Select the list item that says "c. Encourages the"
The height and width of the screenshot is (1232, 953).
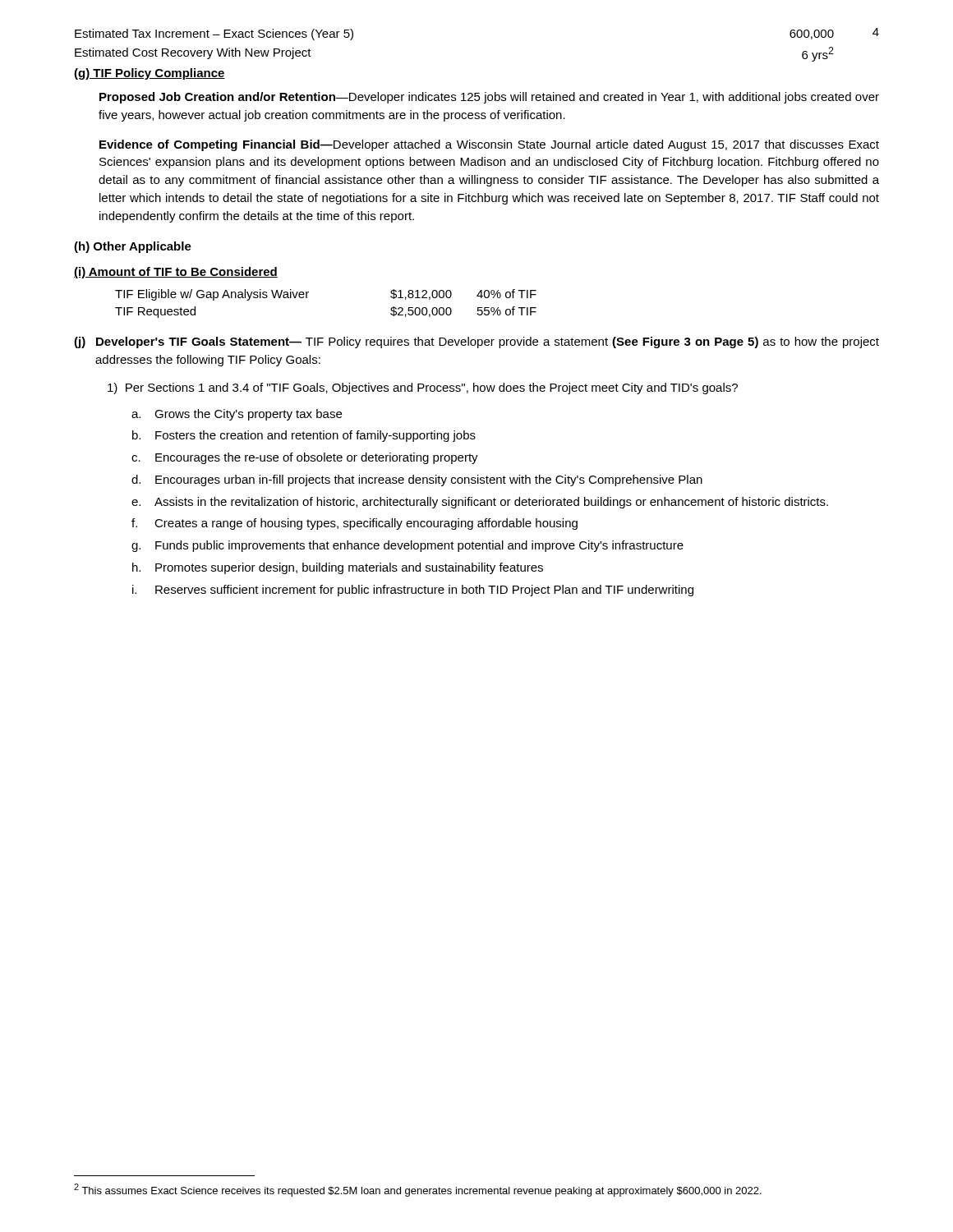305,458
